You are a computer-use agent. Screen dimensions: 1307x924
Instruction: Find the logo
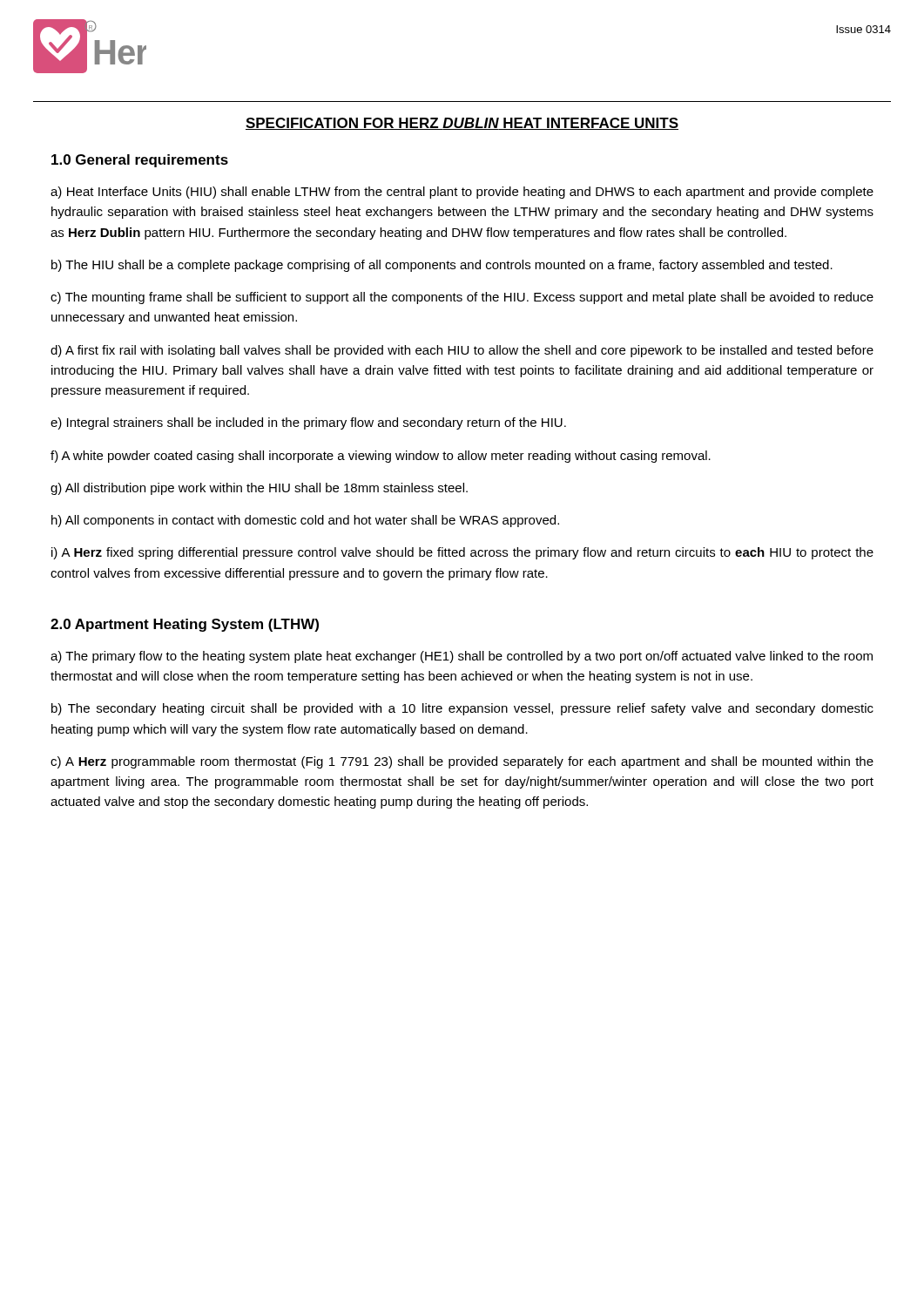coord(90,51)
